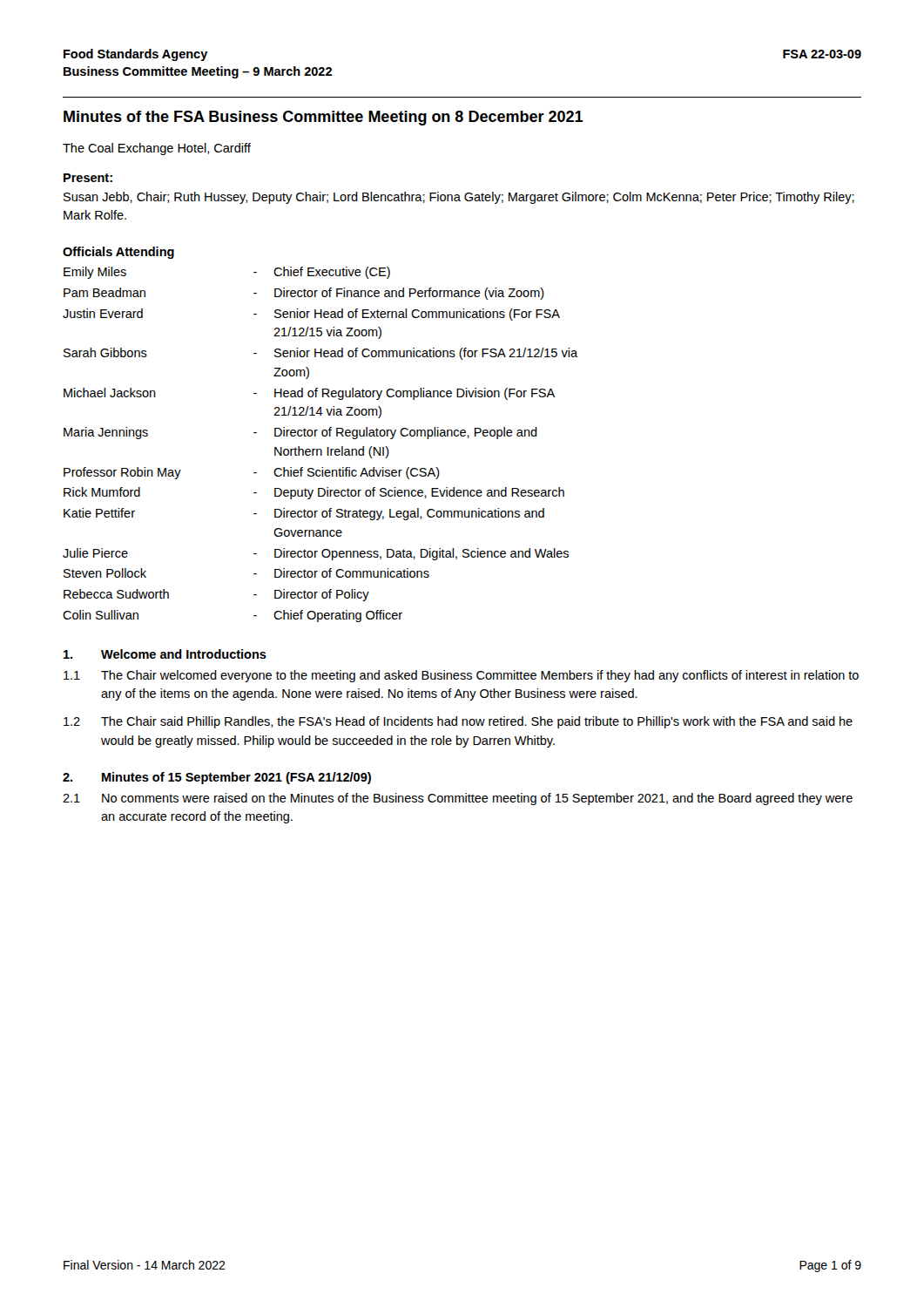Find the block on this page that starts "2 The Chair said Phillip Randles,"
924x1307 pixels.
tap(462, 732)
